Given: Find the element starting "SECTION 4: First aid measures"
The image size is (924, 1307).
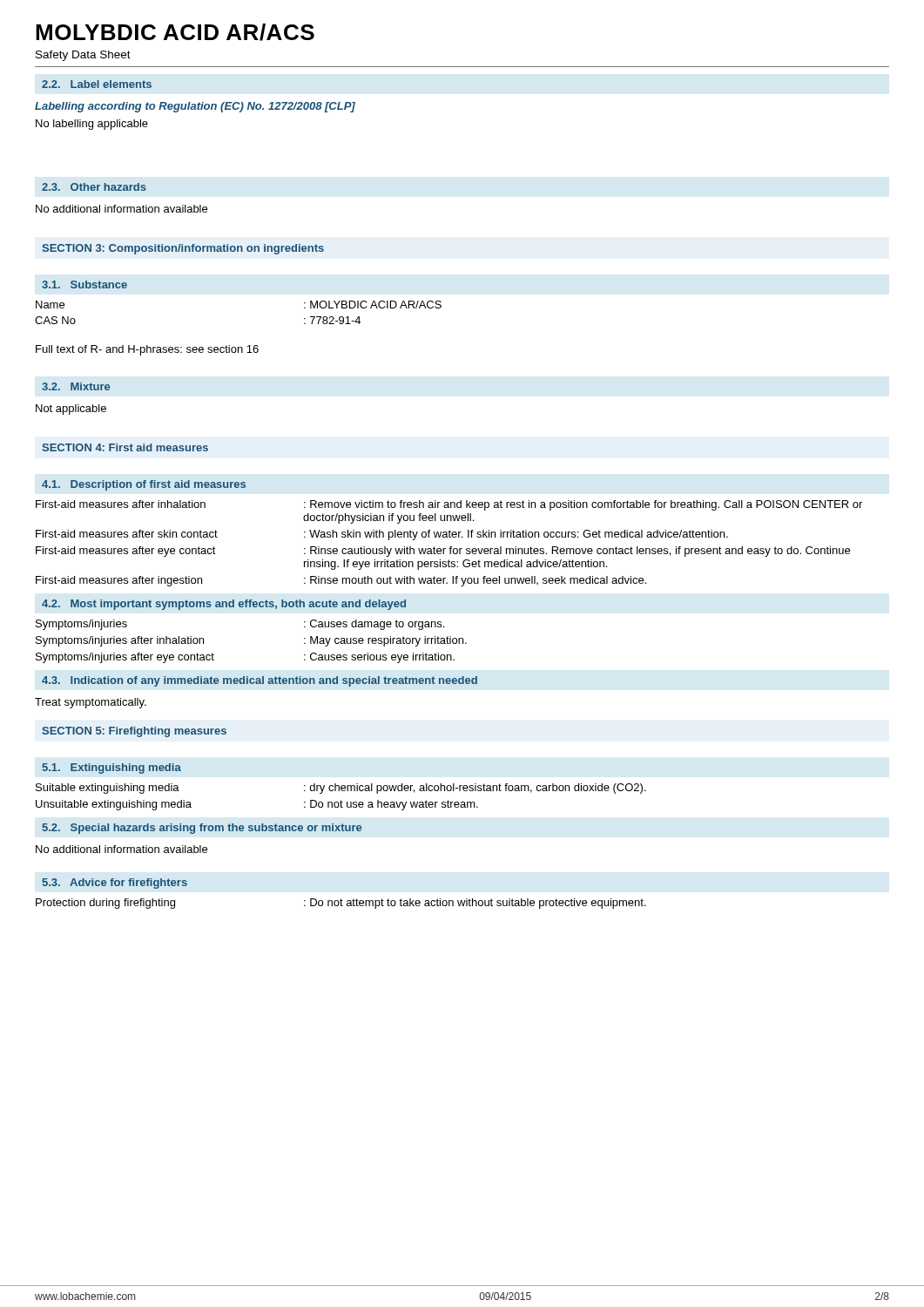Looking at the screenshot, I should (x=125, y=447).
